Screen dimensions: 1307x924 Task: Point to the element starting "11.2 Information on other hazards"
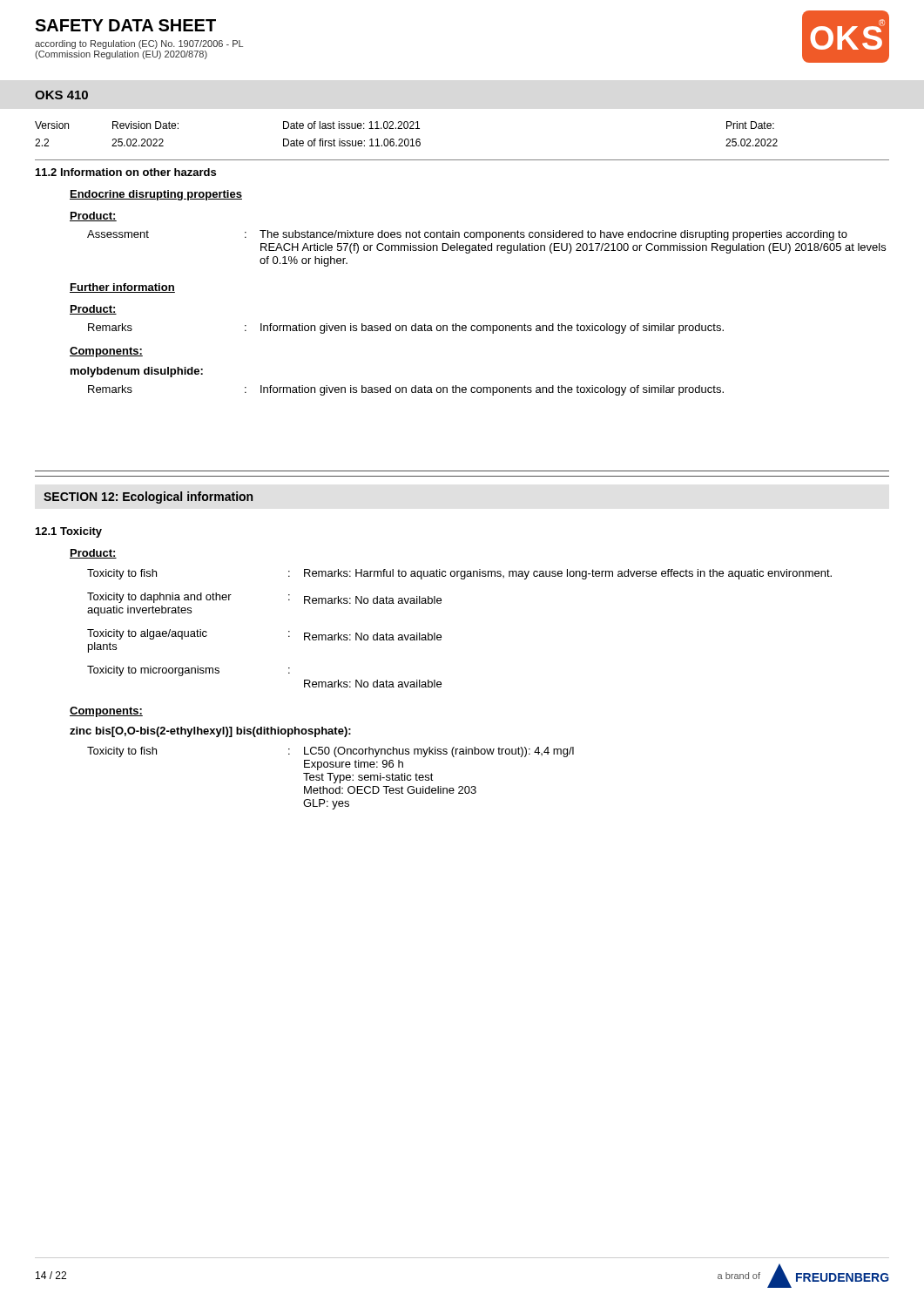coord(126,172)
